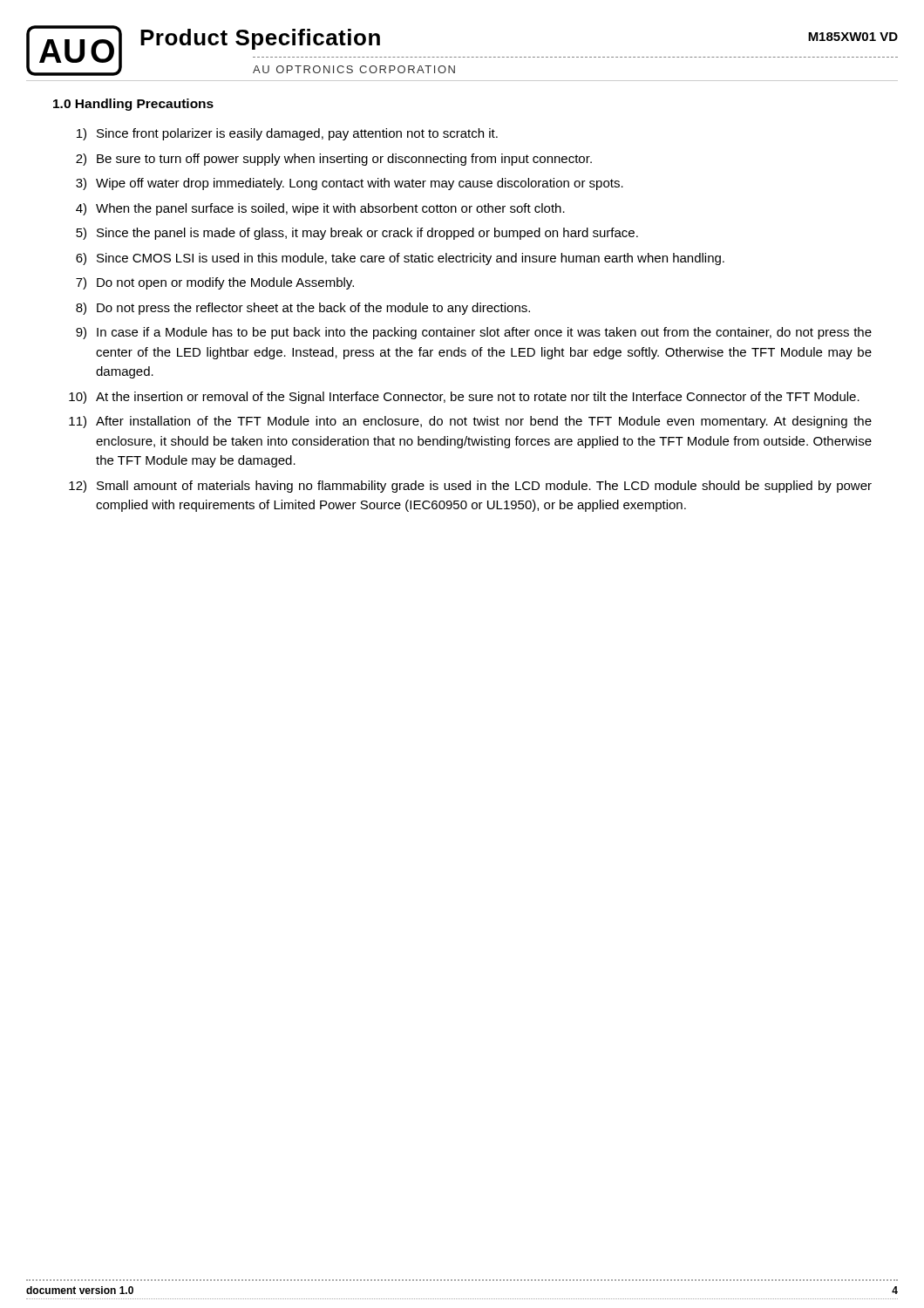Where is the passage that starts "12) Small amount of materials having no flammability"?
The width and height of the screenshot is (924, 1308).
click(462, 495)
